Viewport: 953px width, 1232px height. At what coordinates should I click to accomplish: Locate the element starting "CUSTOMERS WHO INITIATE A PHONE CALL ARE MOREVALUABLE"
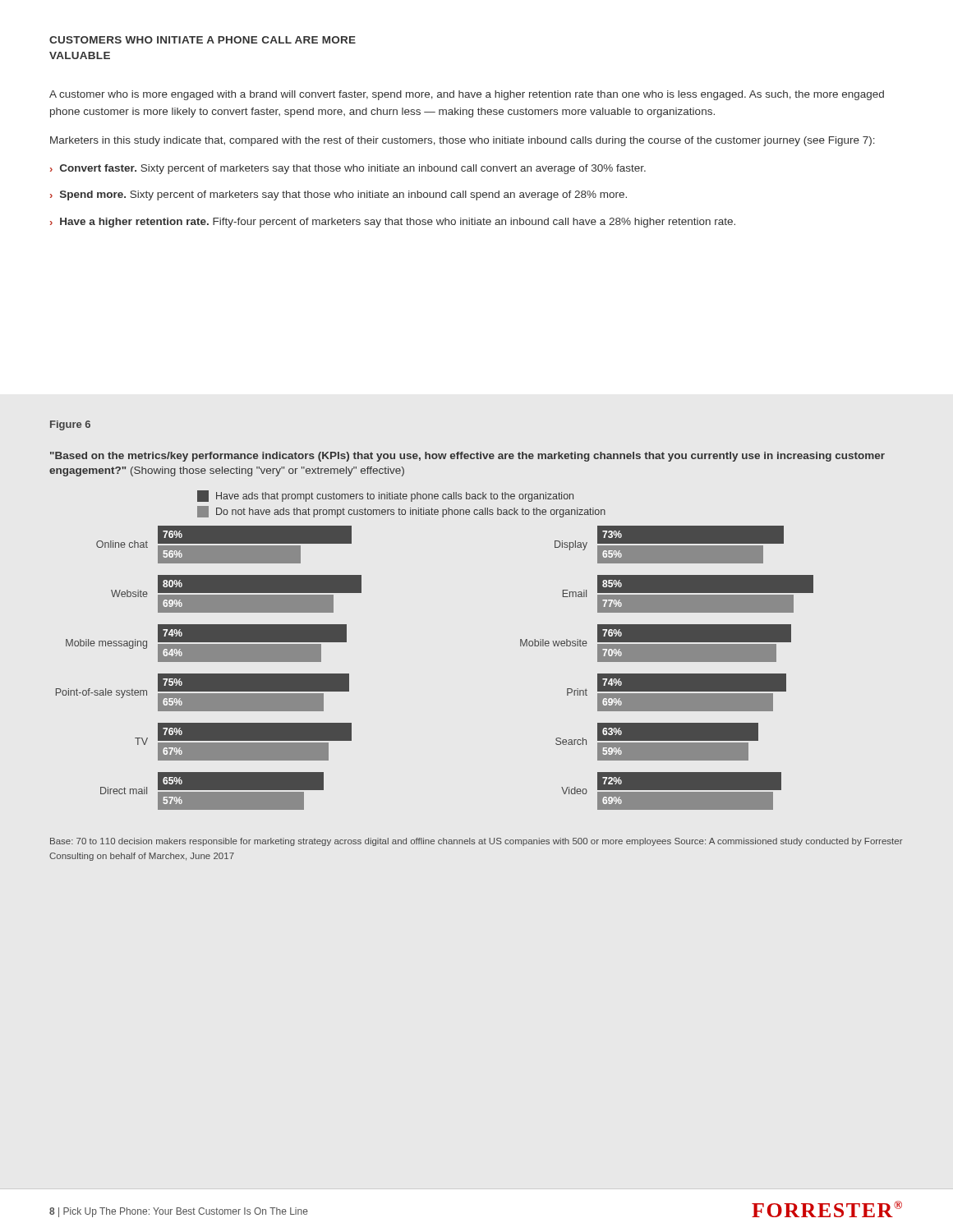point(203,48)
